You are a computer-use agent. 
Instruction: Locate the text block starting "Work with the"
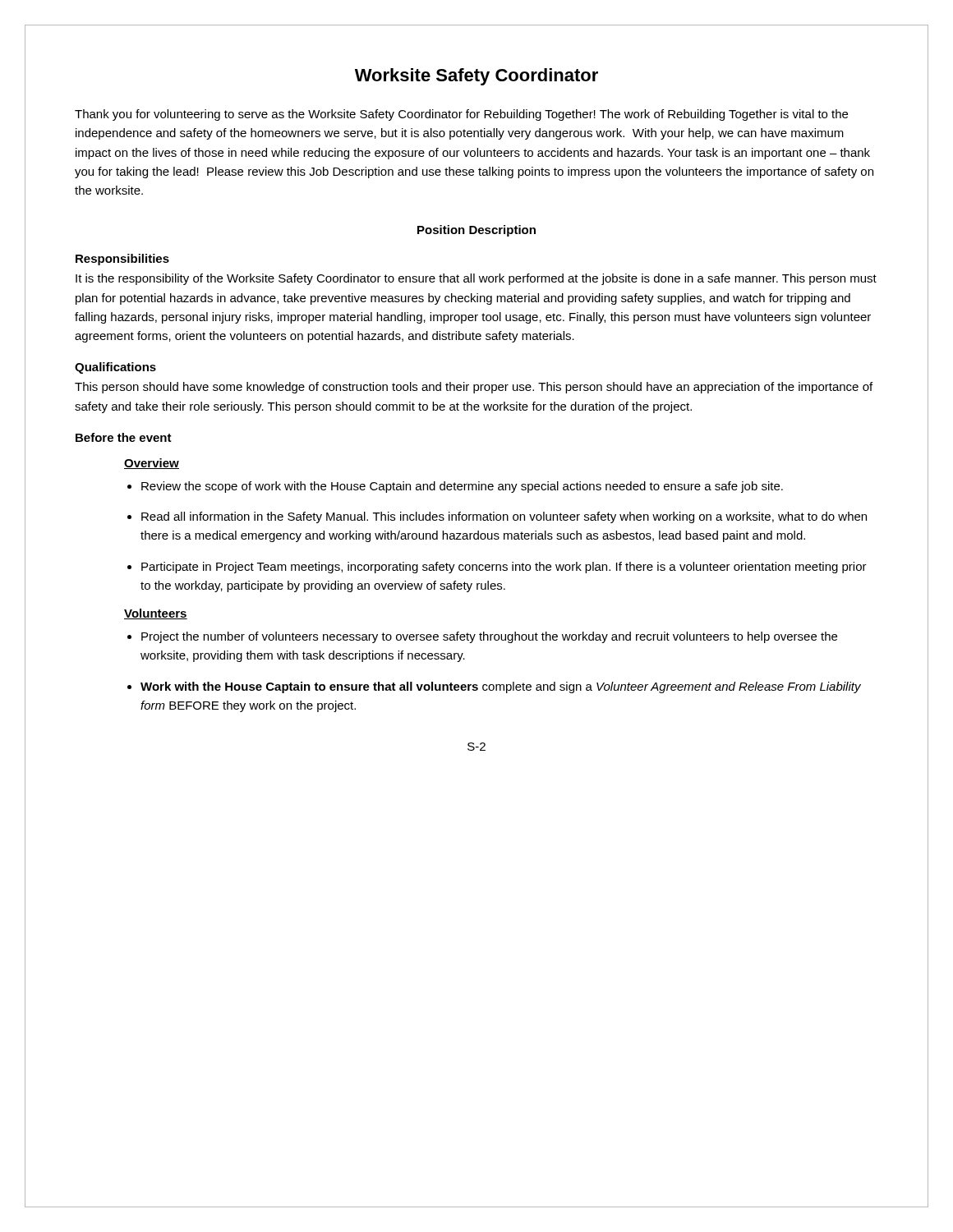click(501, 695)
